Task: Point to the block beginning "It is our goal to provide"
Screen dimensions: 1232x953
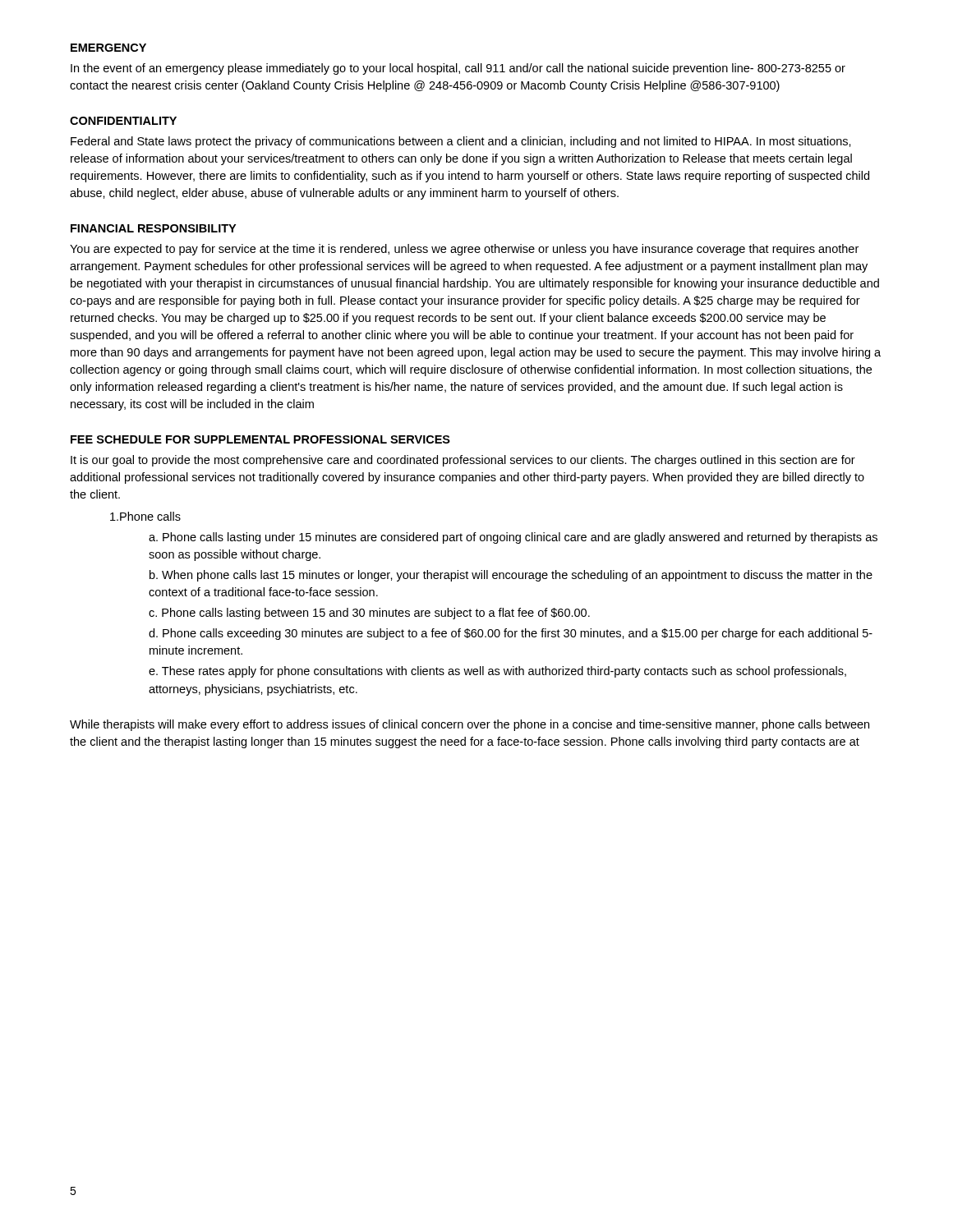Action: [467, 477]
